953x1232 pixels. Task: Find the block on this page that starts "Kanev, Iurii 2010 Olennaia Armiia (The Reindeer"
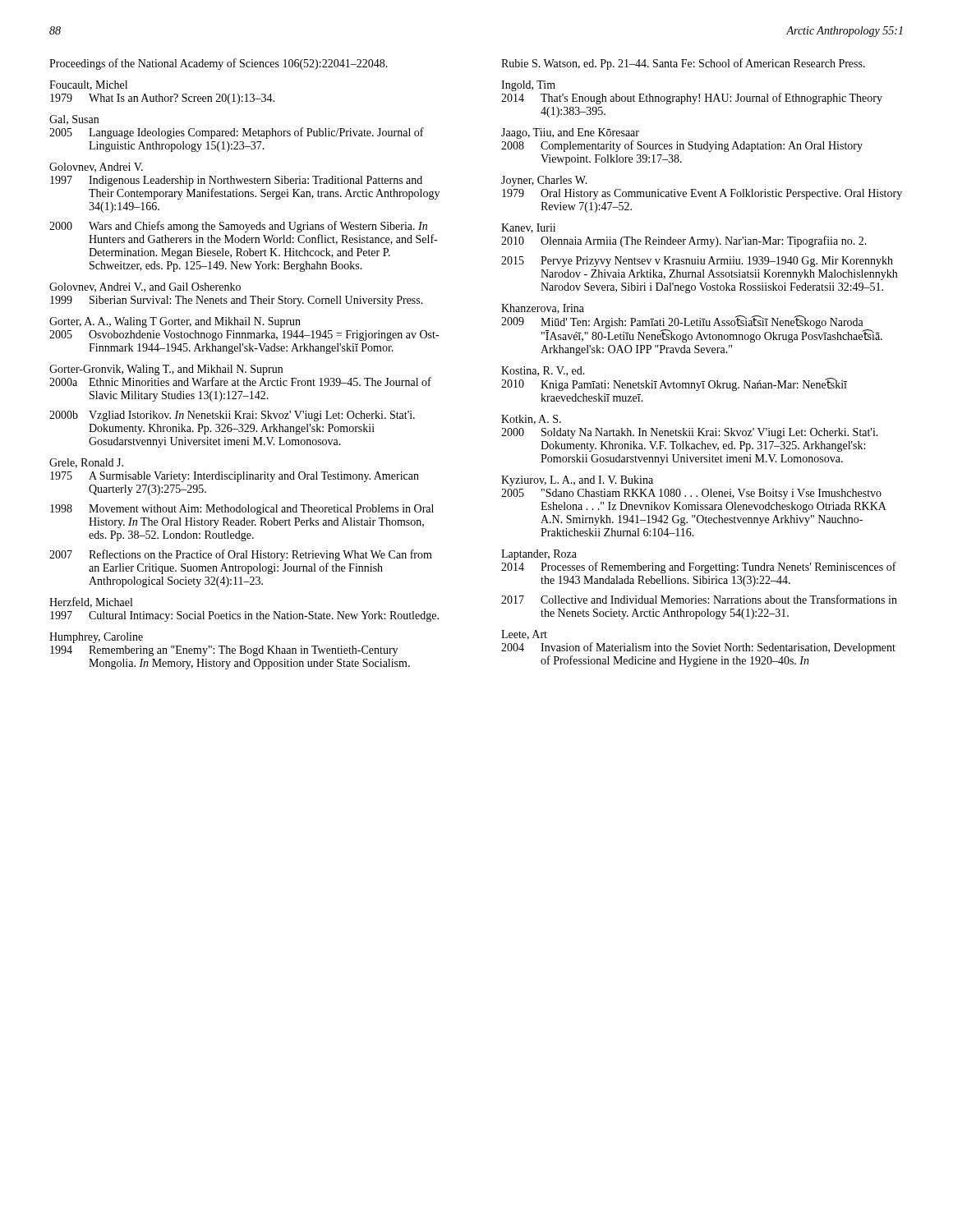click(702, 258)
